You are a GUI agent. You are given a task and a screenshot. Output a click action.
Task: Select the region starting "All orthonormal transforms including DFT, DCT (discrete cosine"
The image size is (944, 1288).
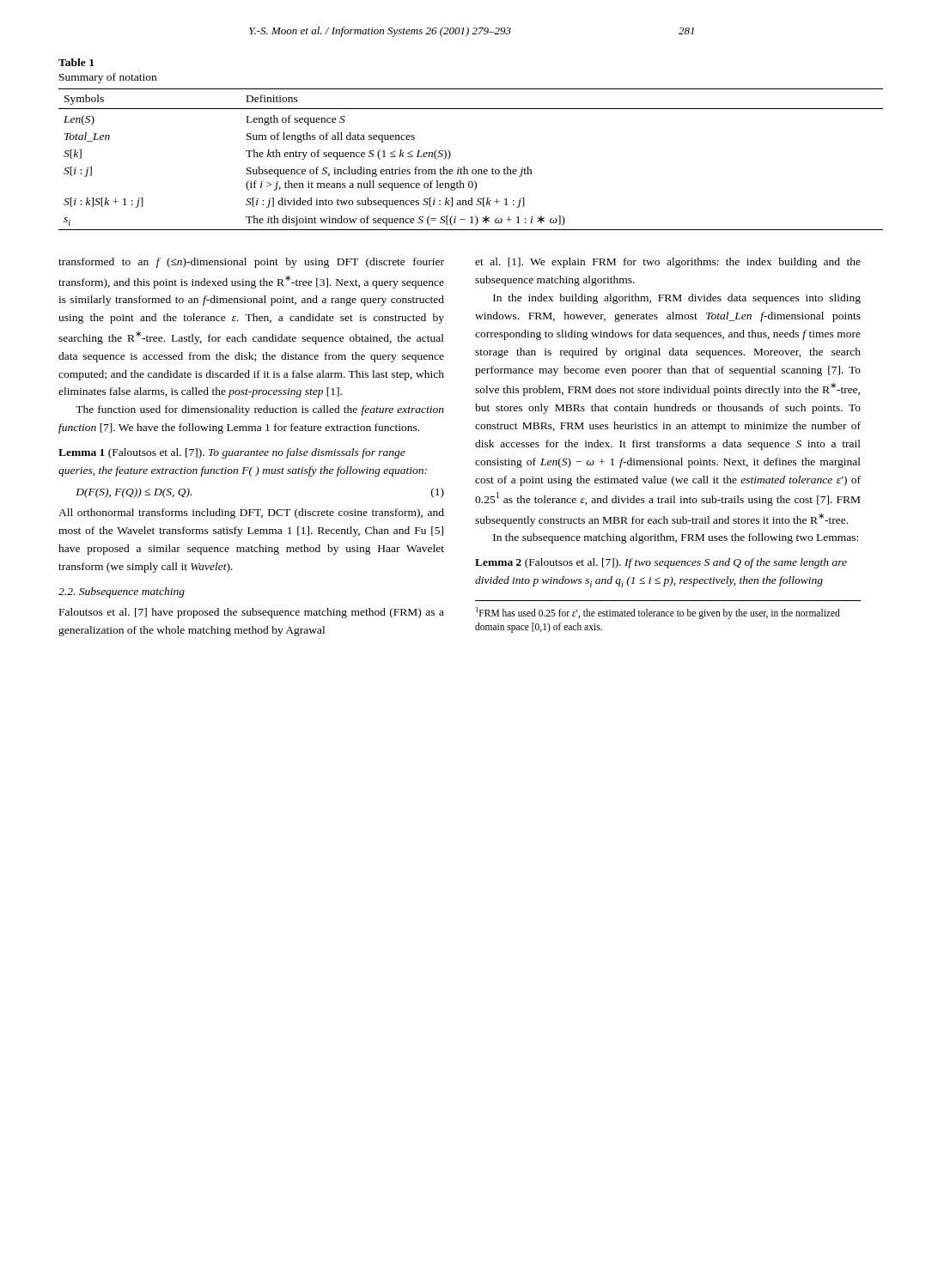tap(251, 540)
